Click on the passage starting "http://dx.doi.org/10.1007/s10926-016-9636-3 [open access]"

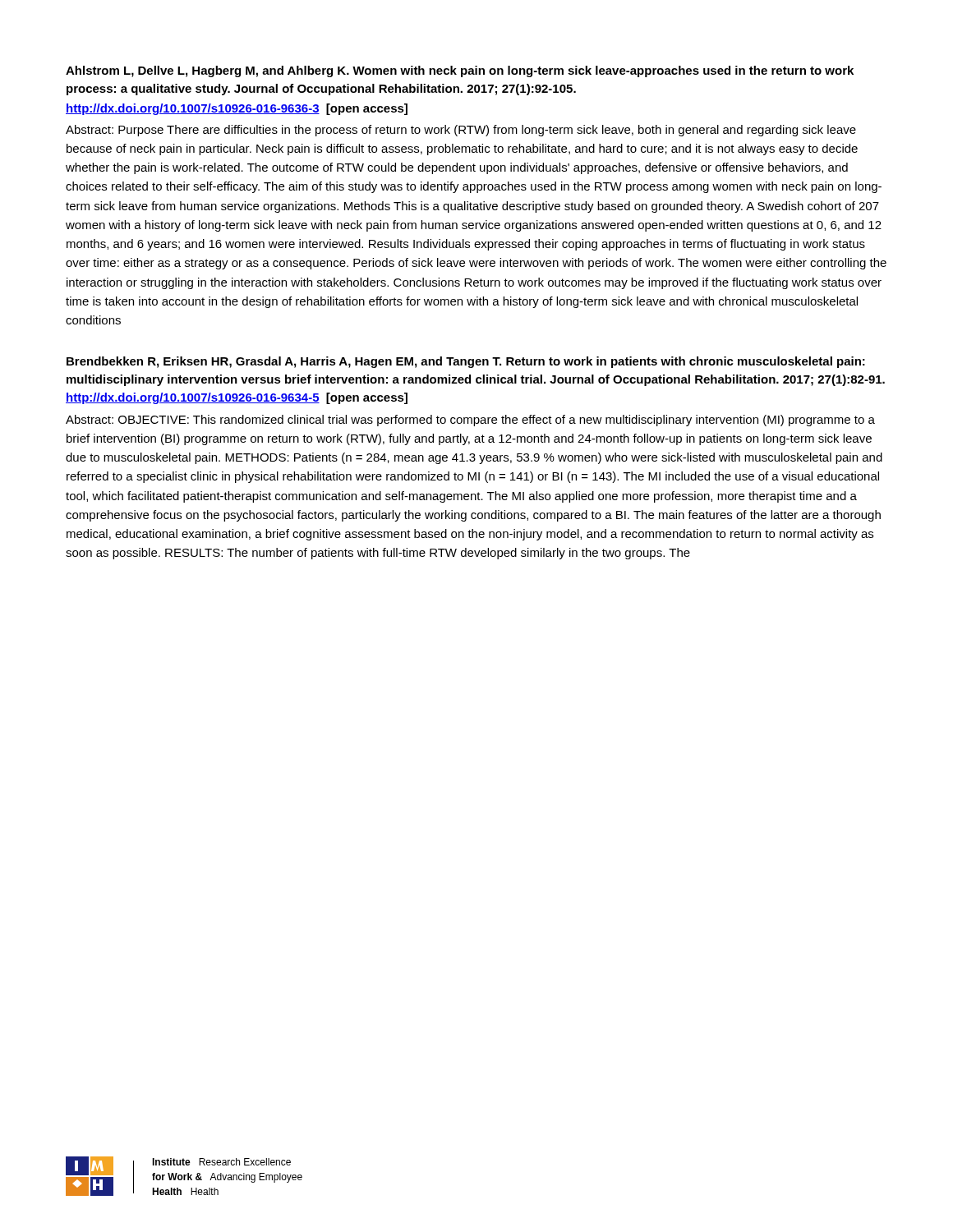[237, 108]
